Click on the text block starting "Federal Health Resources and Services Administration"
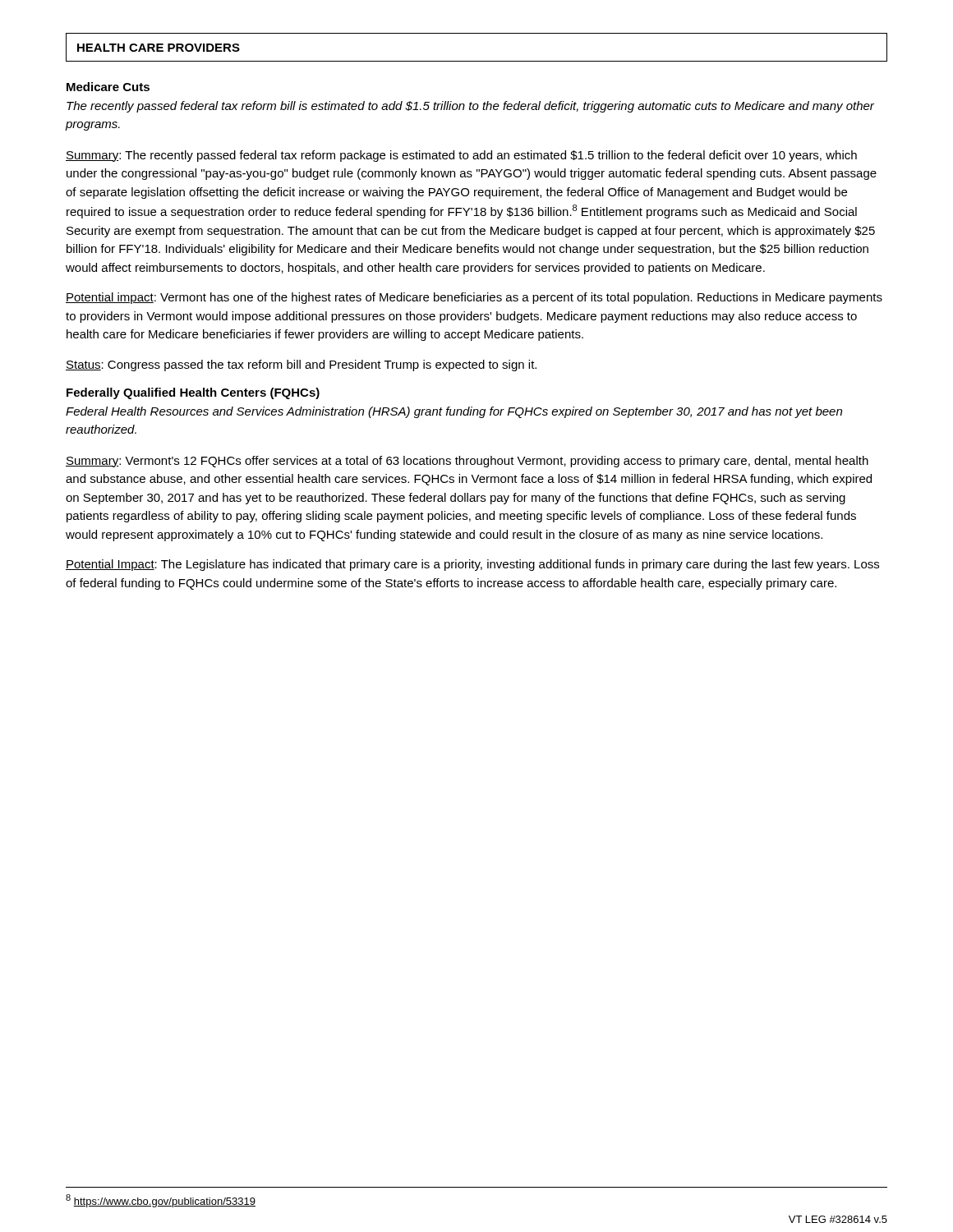953x1232 pixels. pyautogui.click(x=454, y=420)
